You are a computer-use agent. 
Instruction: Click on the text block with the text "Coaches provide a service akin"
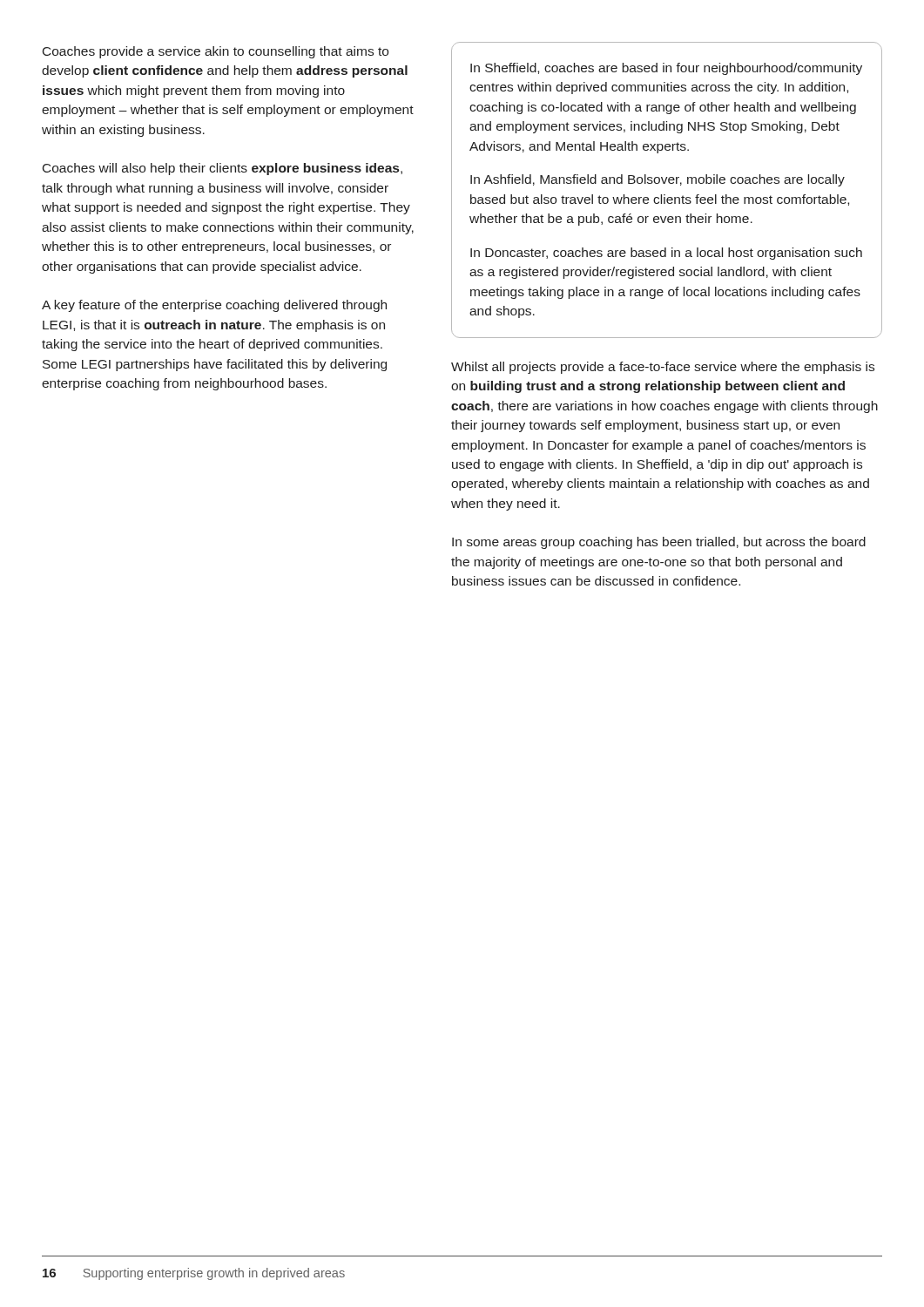pyautogui.click(x=229, y=91)
